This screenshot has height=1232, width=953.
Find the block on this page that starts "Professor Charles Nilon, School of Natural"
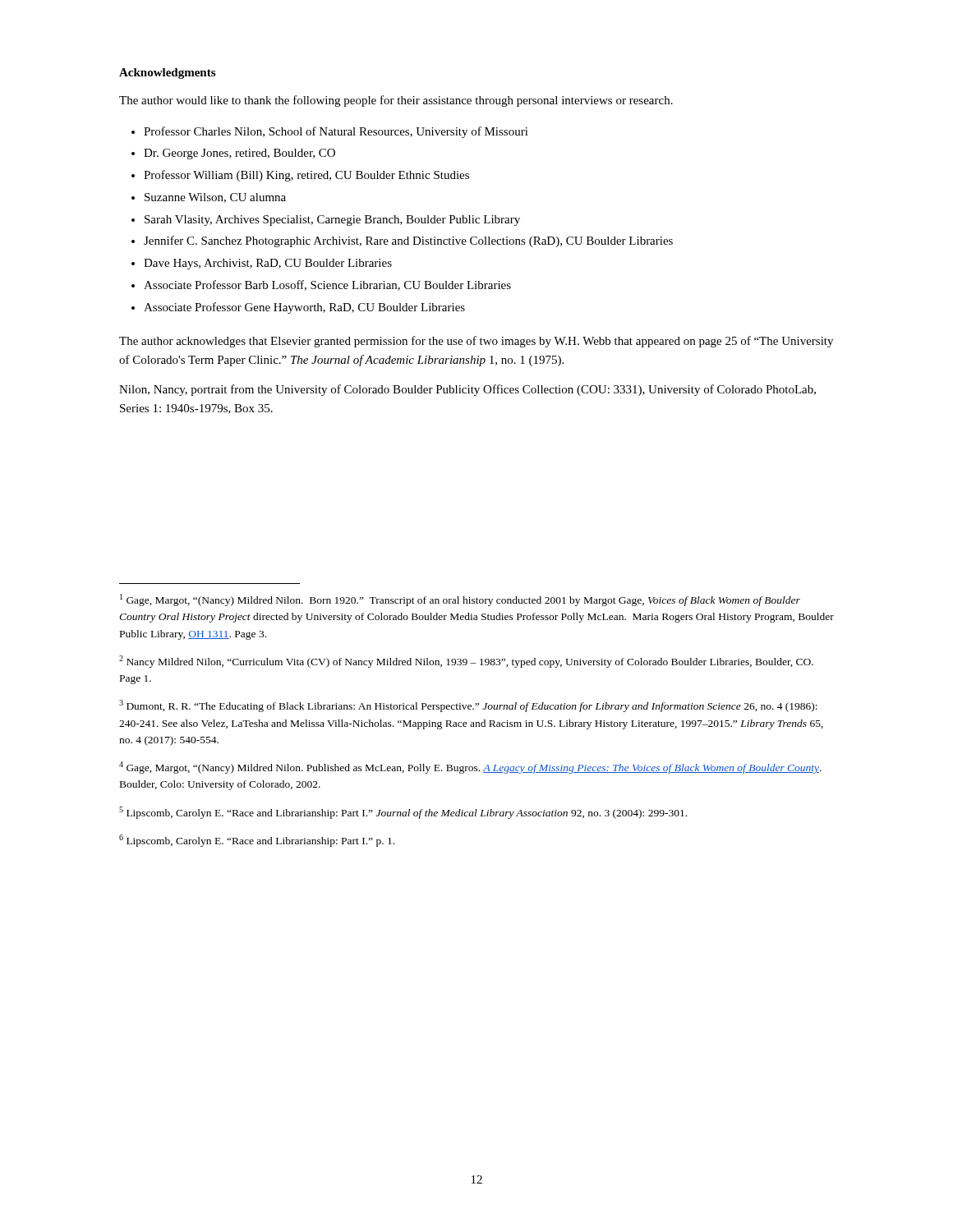336,131
